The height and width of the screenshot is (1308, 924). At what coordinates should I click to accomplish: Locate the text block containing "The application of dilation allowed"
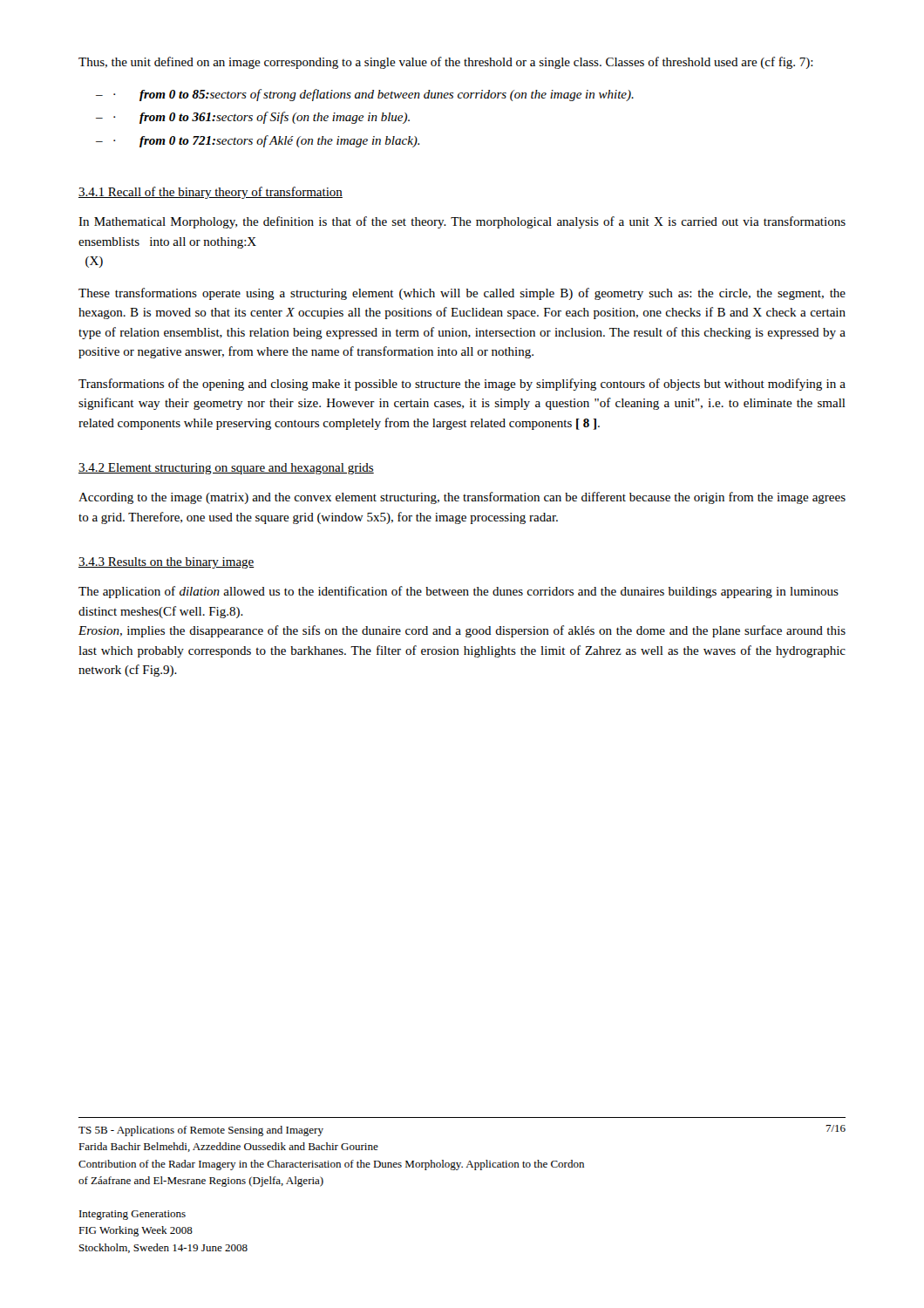pos(462,630)
